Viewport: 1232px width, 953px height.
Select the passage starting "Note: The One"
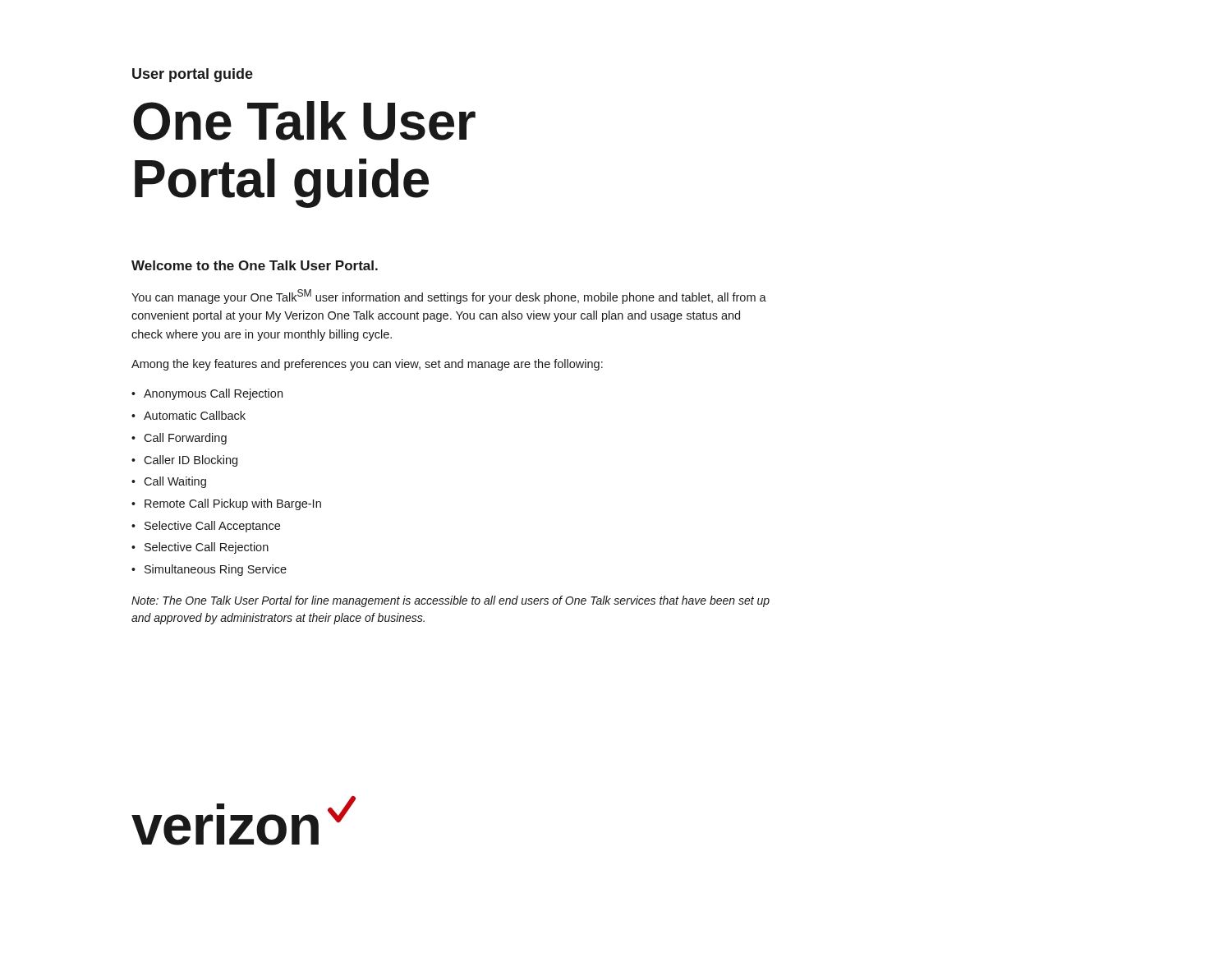[x=452, y=610]
